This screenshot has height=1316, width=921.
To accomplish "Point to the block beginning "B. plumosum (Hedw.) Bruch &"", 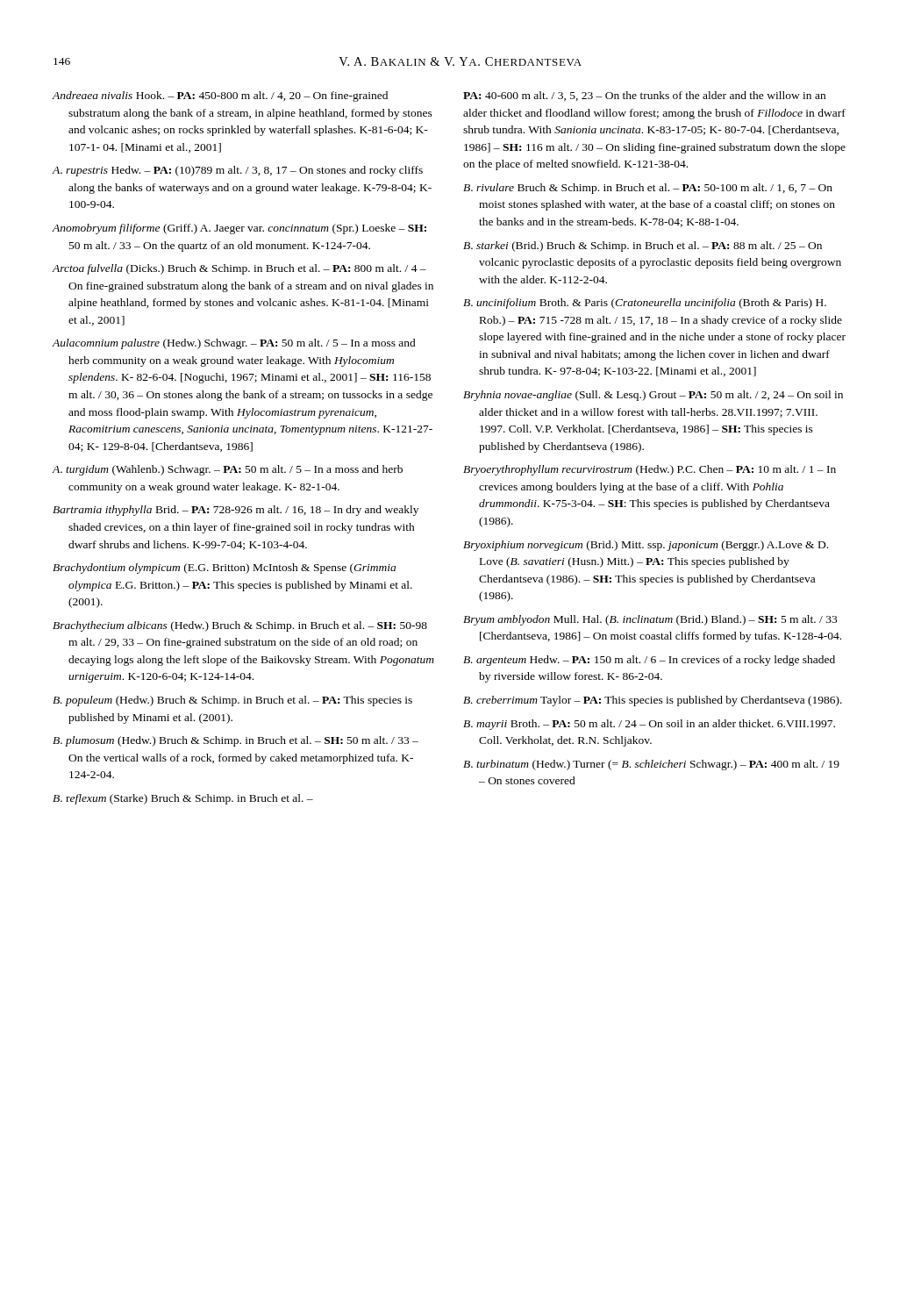I will pos(235,757).
